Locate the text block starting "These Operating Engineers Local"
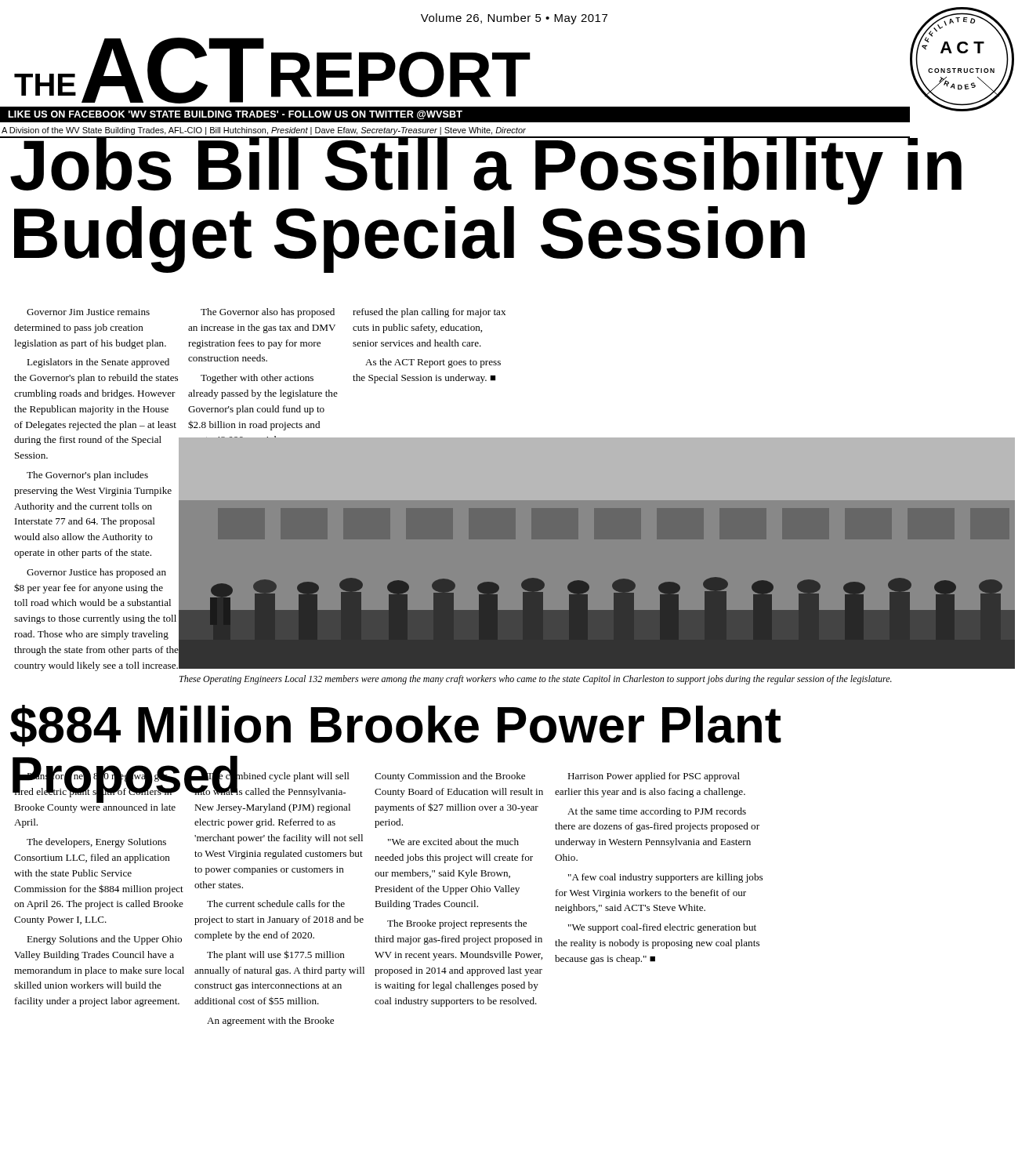 click(535, 679)
